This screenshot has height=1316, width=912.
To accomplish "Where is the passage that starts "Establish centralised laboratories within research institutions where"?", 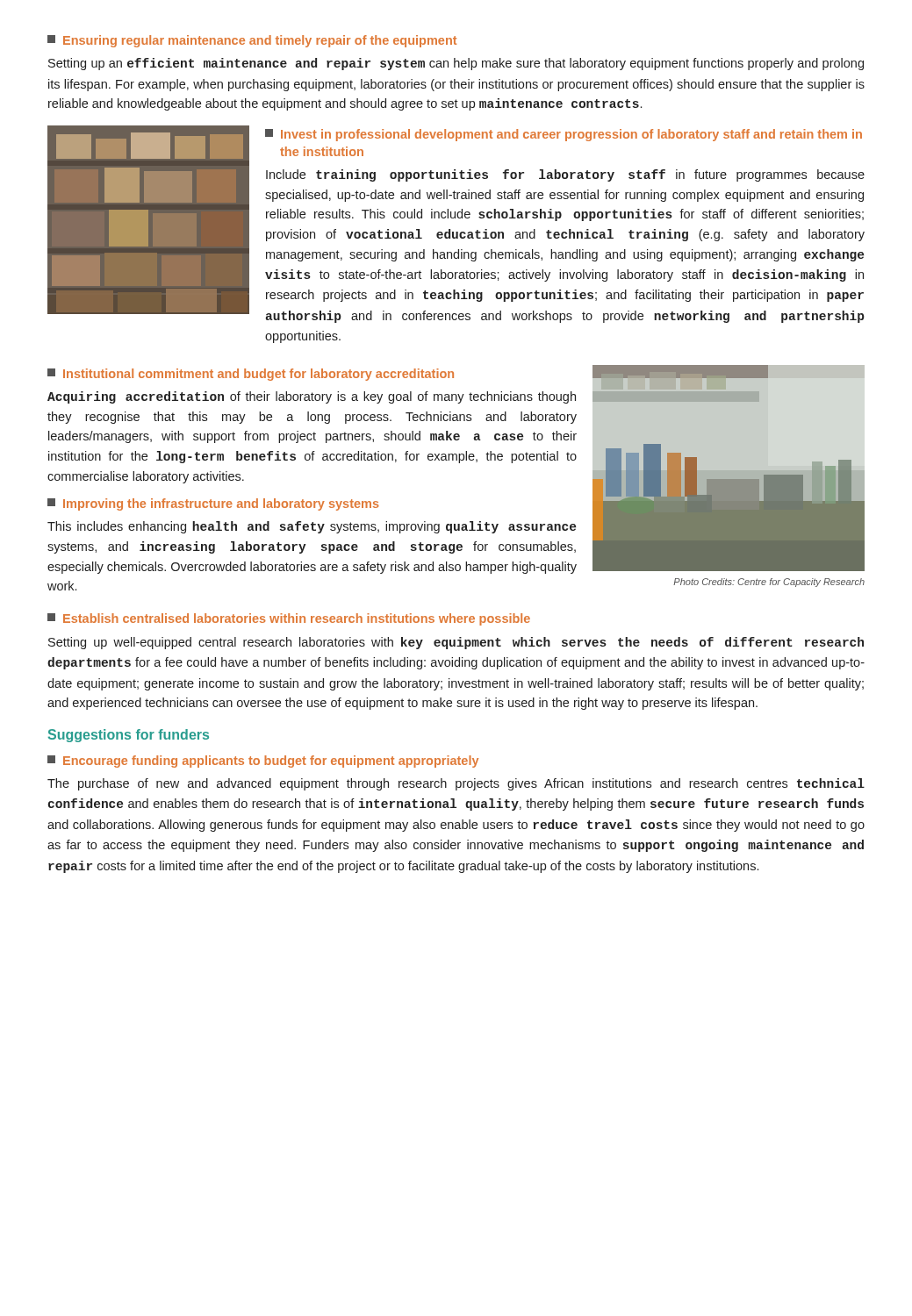I will (x=289, y=619).
